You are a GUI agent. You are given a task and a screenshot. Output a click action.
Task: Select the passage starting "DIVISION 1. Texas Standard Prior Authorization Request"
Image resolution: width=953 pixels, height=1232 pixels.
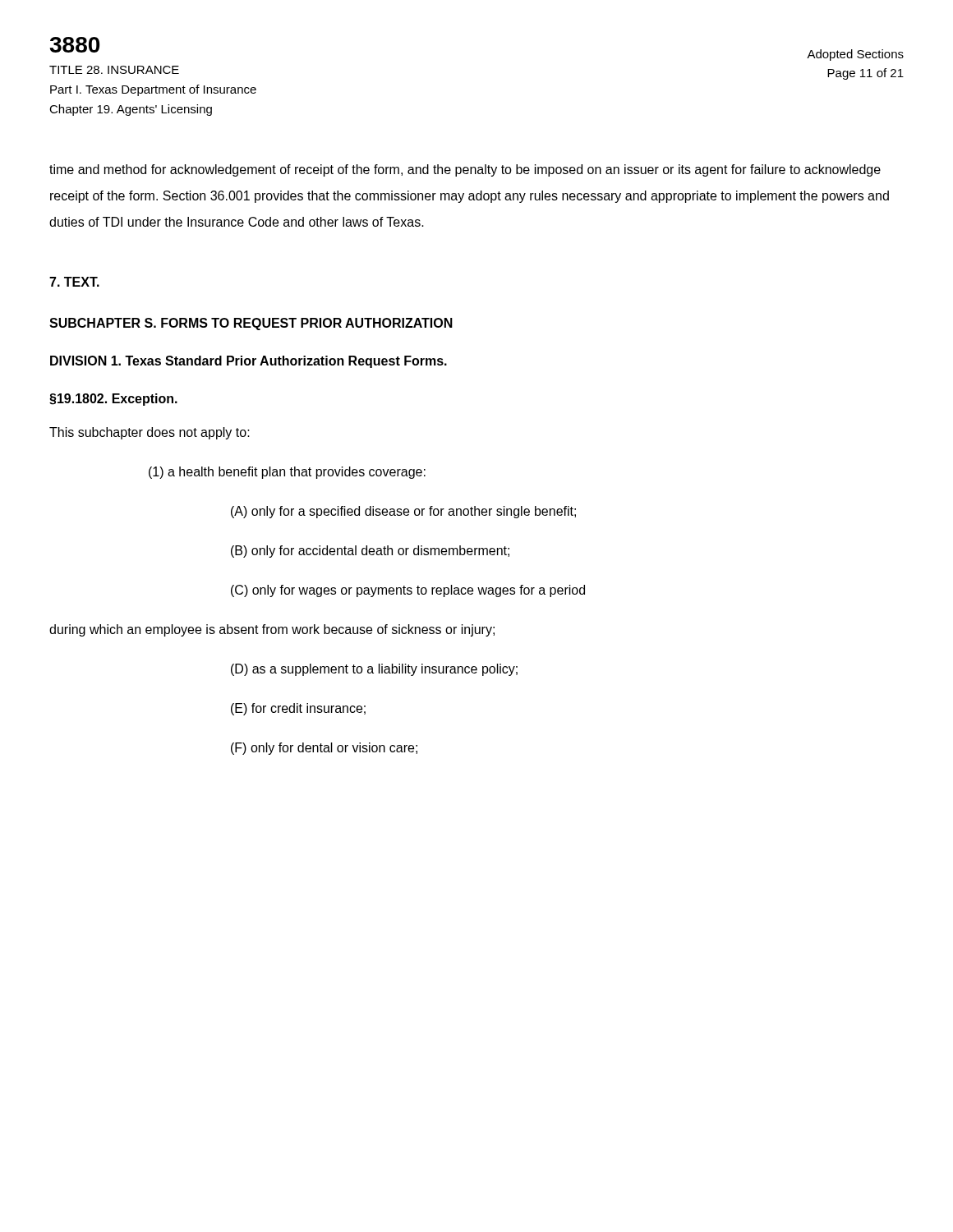coord(249,362)
